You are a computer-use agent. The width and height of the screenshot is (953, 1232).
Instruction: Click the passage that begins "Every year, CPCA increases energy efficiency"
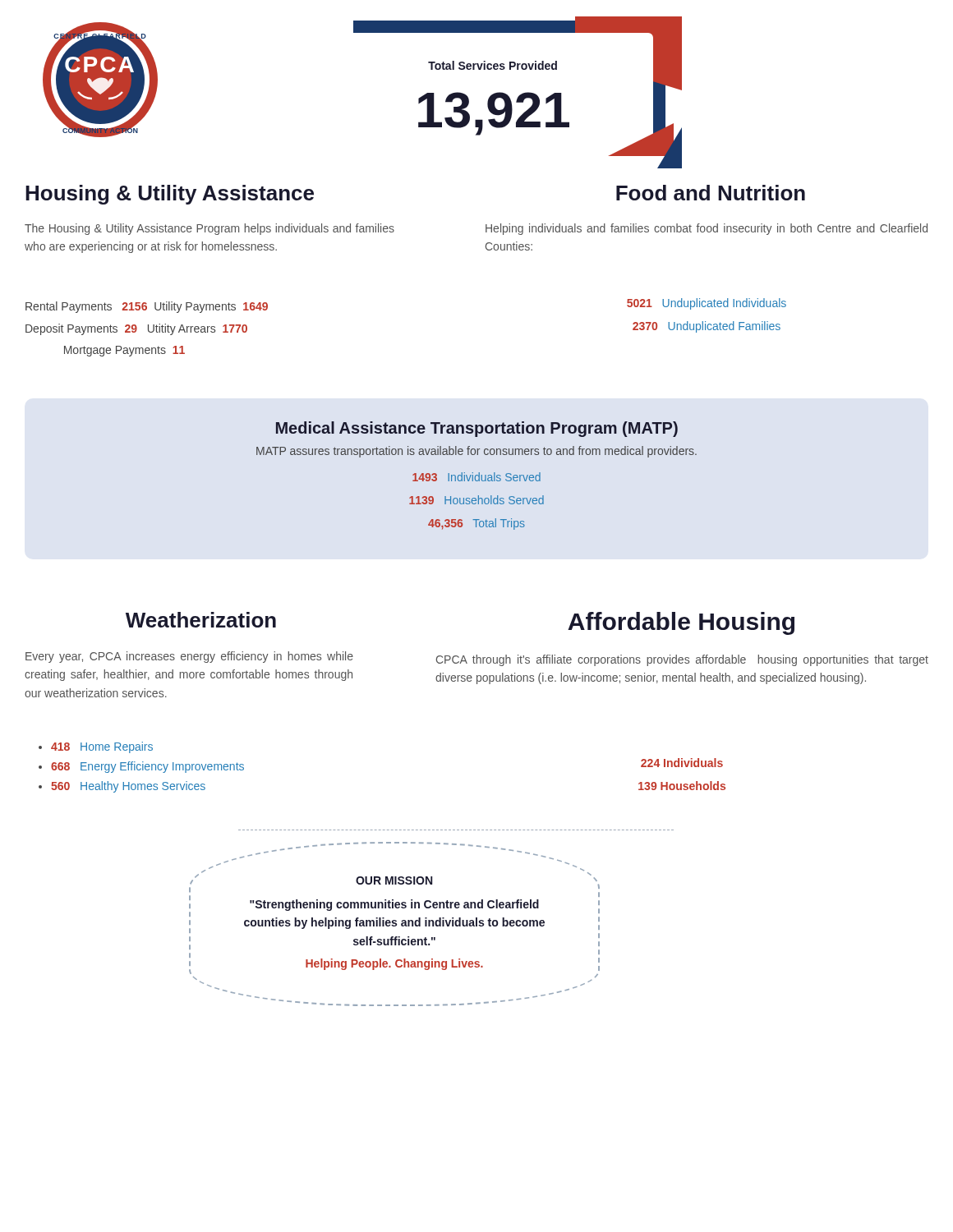189,675
